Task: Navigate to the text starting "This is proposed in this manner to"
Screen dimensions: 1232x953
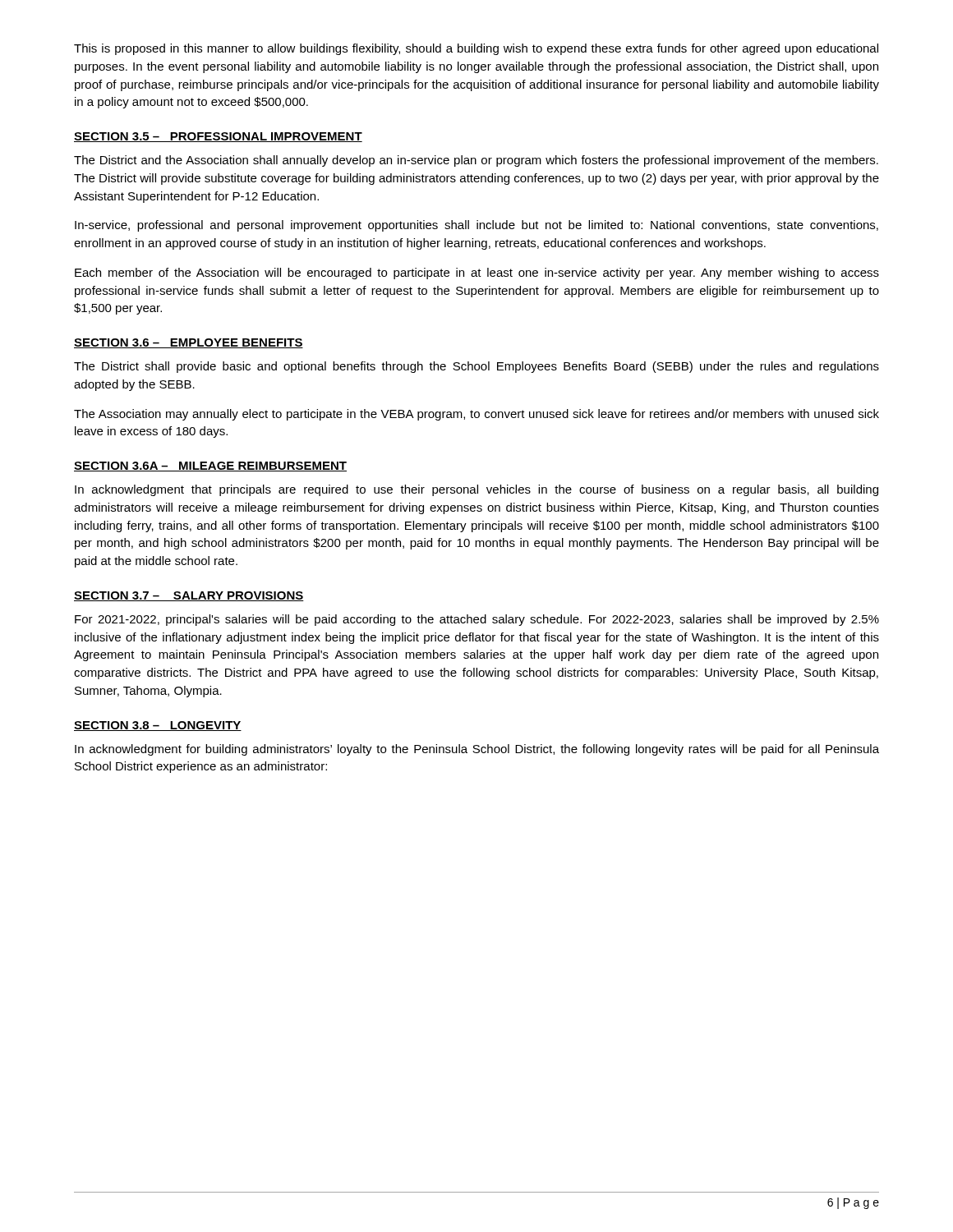Action: [476, 75]
